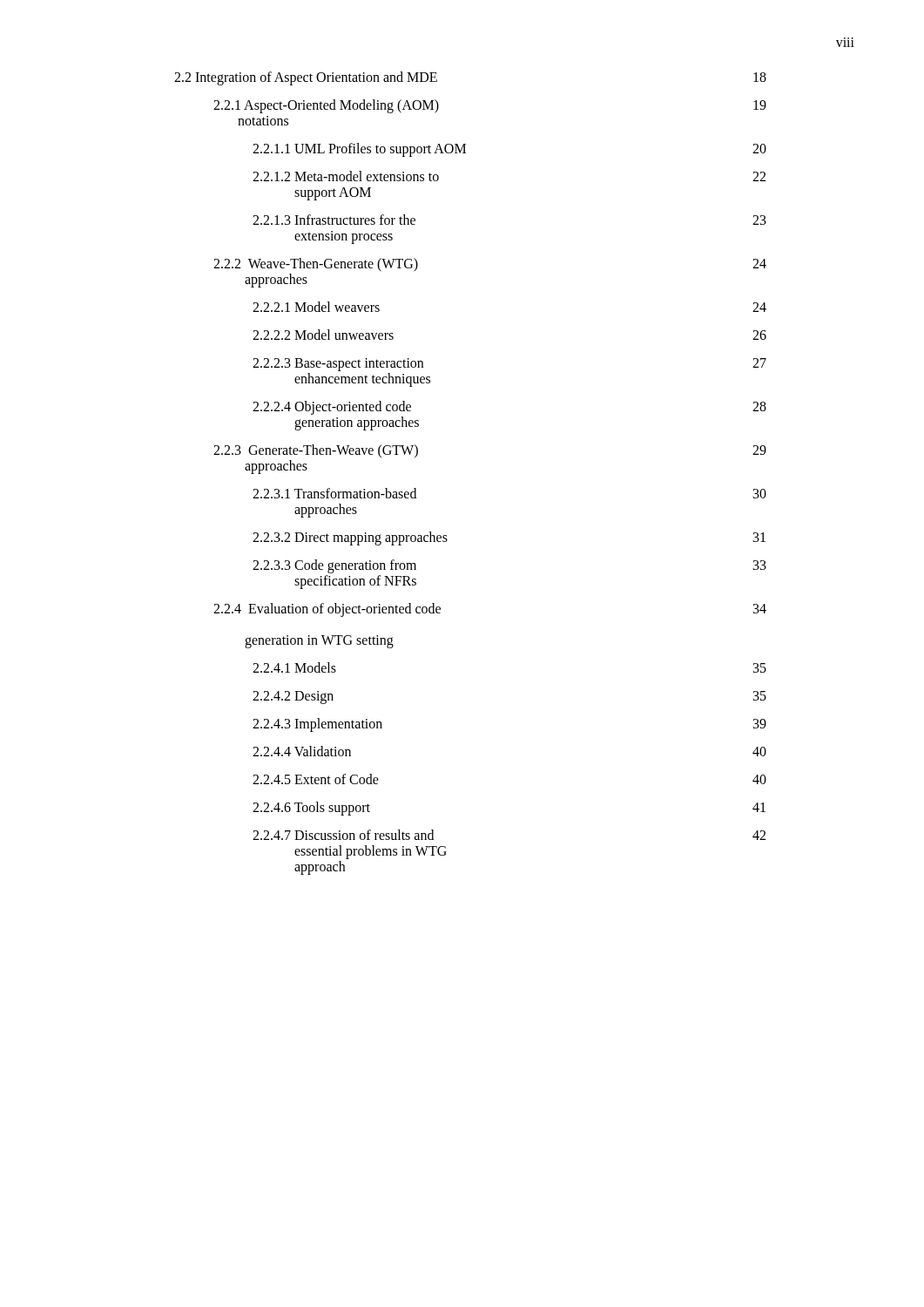Click on the list item that says "2.2.4.4 Validation 40"
The height and width of the screenshot is (1307, 924).
click(x=304, y=751)
